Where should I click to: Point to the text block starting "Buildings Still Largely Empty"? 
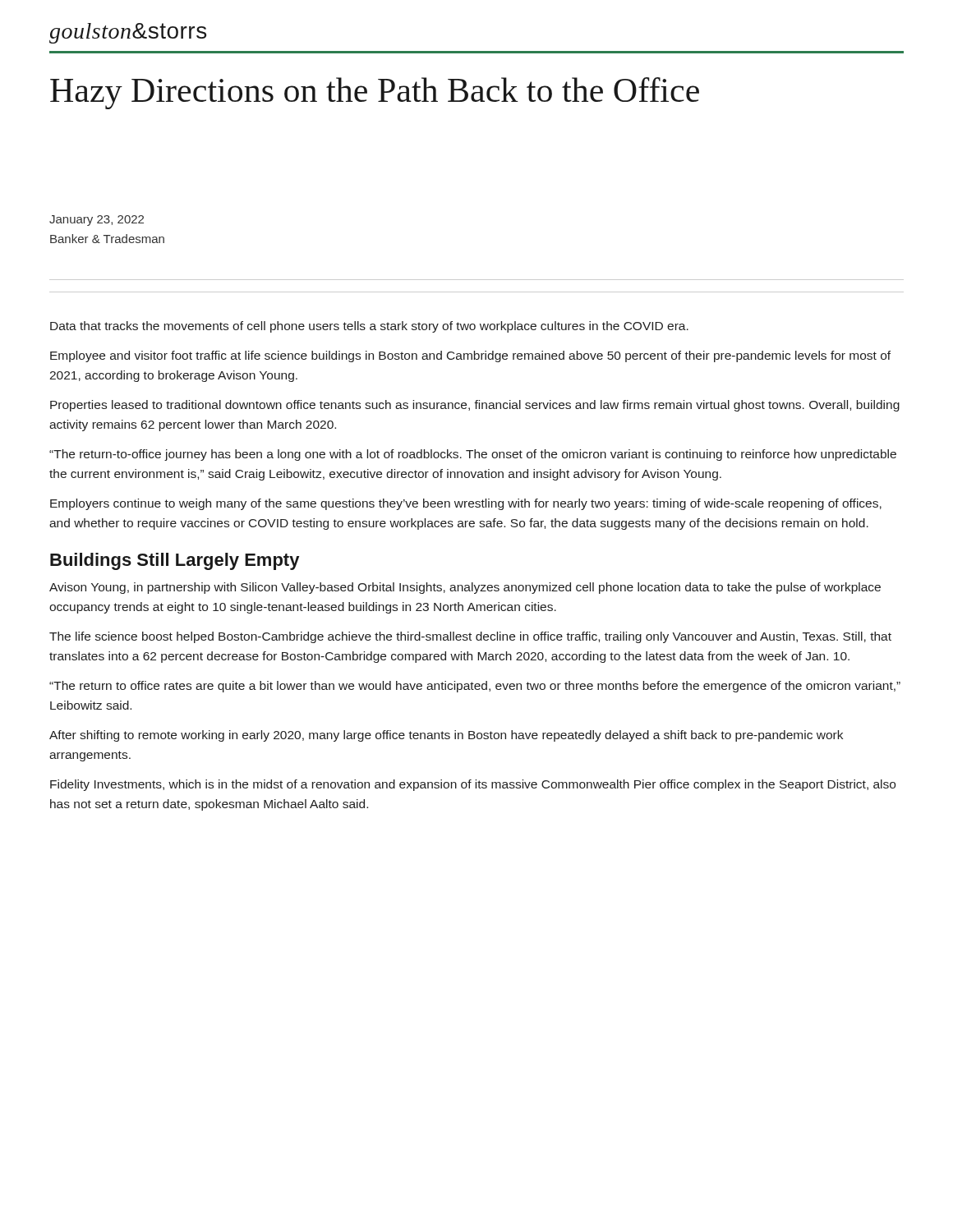point(174,560)
